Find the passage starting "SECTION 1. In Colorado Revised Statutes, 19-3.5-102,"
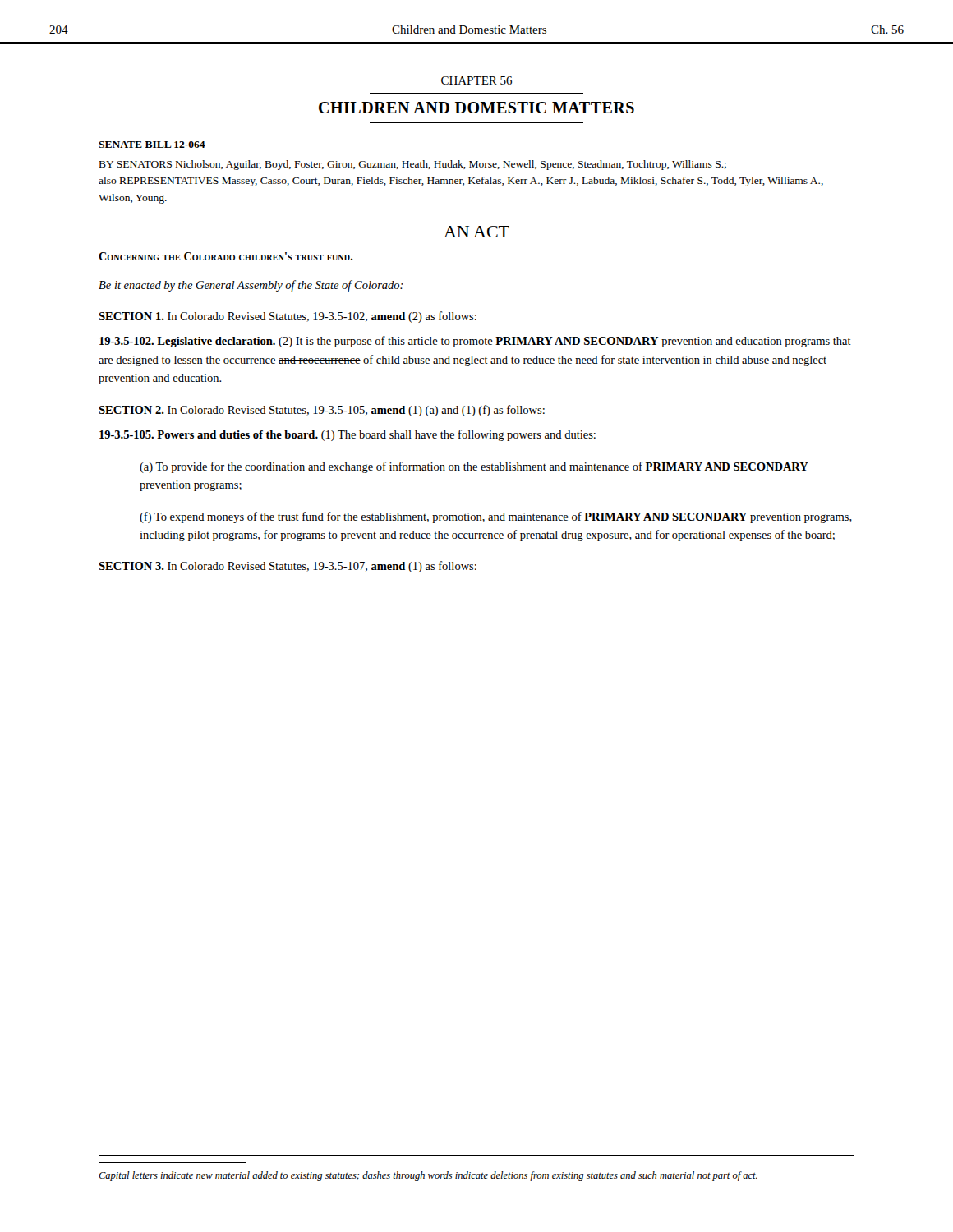This screenshot has height=1232, width=953. 288,316
